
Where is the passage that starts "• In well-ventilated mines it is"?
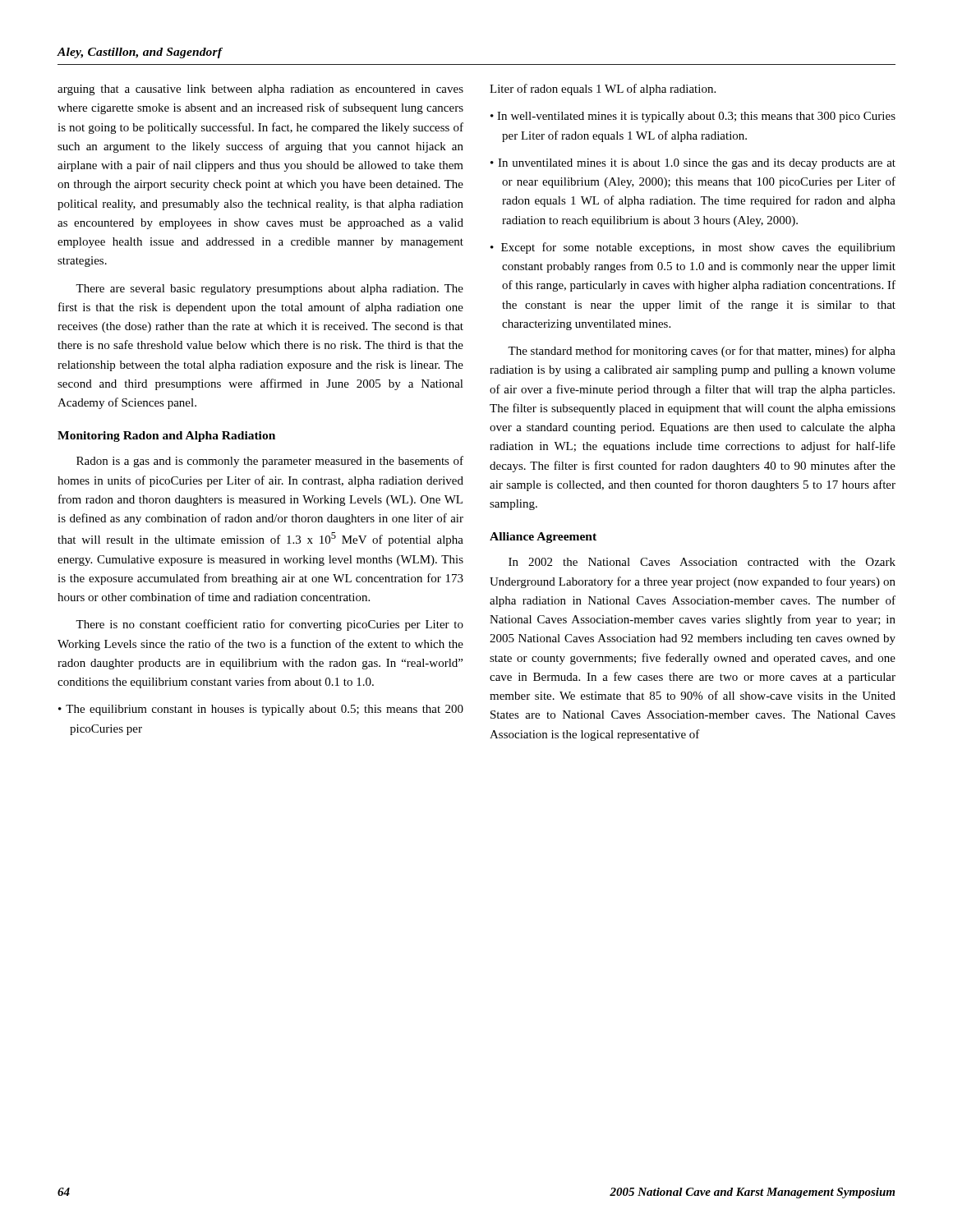pyautogui.click(x=693, y=126)
